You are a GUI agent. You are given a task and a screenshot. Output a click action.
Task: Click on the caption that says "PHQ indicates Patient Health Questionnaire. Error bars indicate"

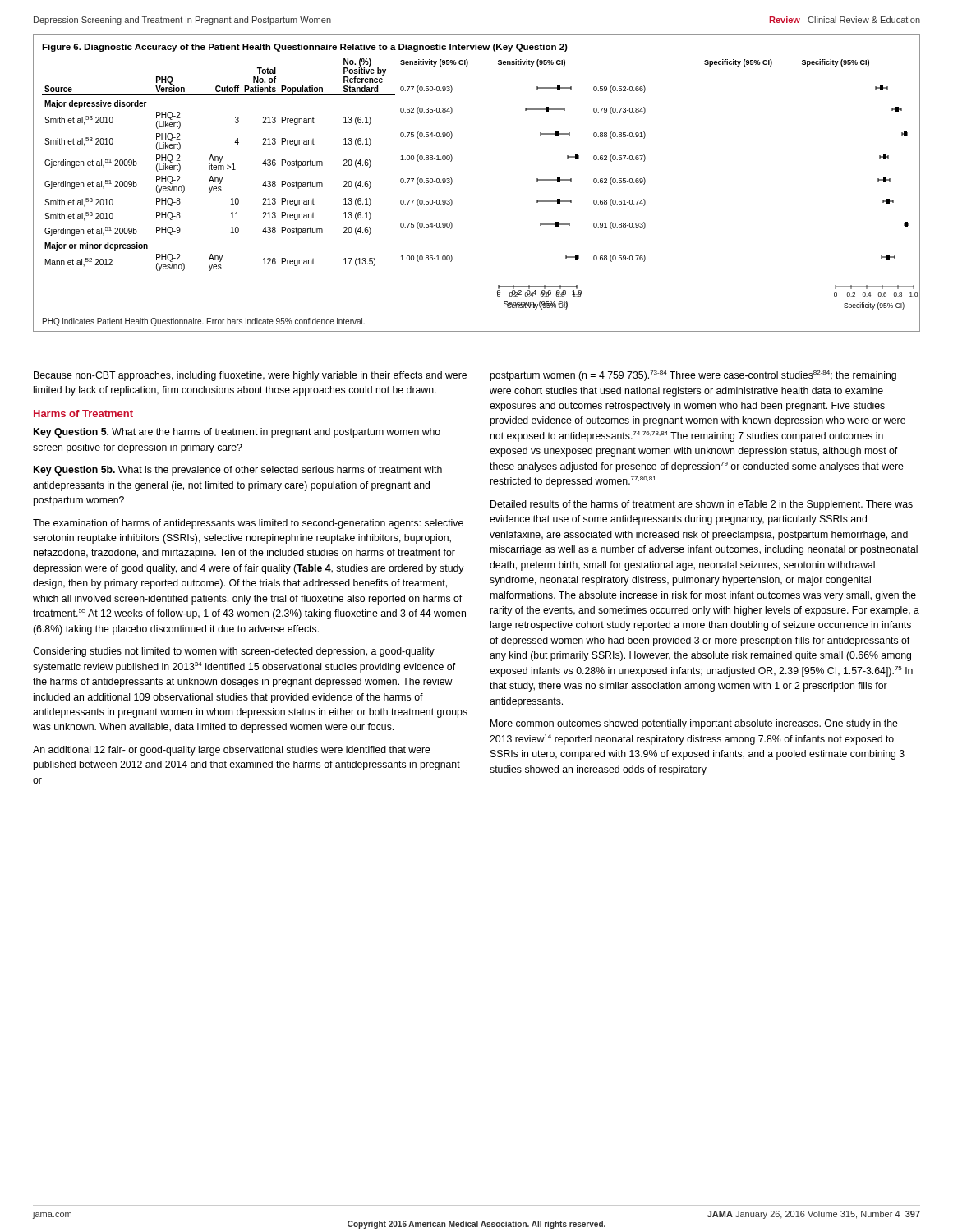point(204,322)
